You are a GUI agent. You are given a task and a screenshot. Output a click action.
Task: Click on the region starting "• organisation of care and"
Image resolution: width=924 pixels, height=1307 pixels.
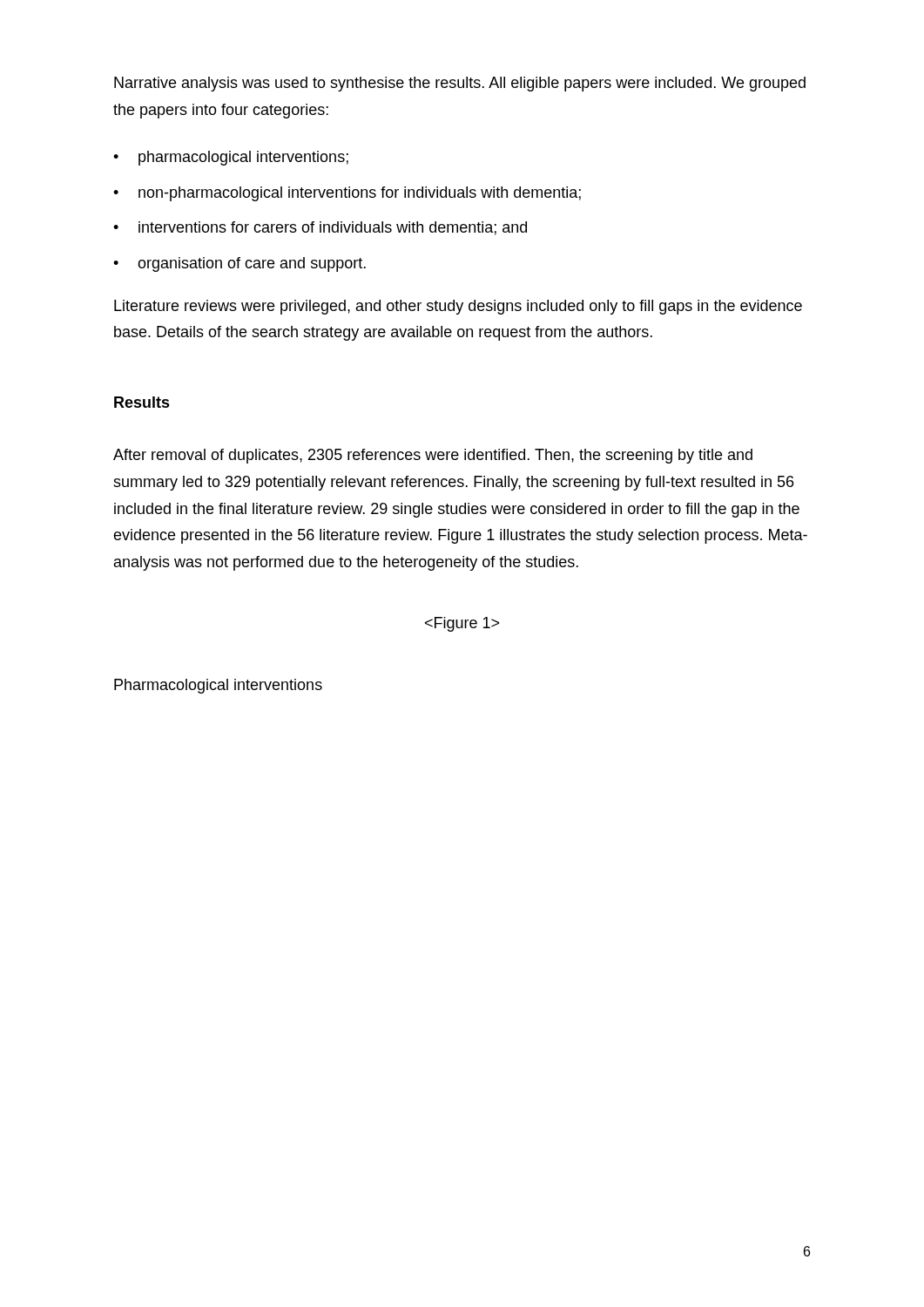(x=239, y=264)
